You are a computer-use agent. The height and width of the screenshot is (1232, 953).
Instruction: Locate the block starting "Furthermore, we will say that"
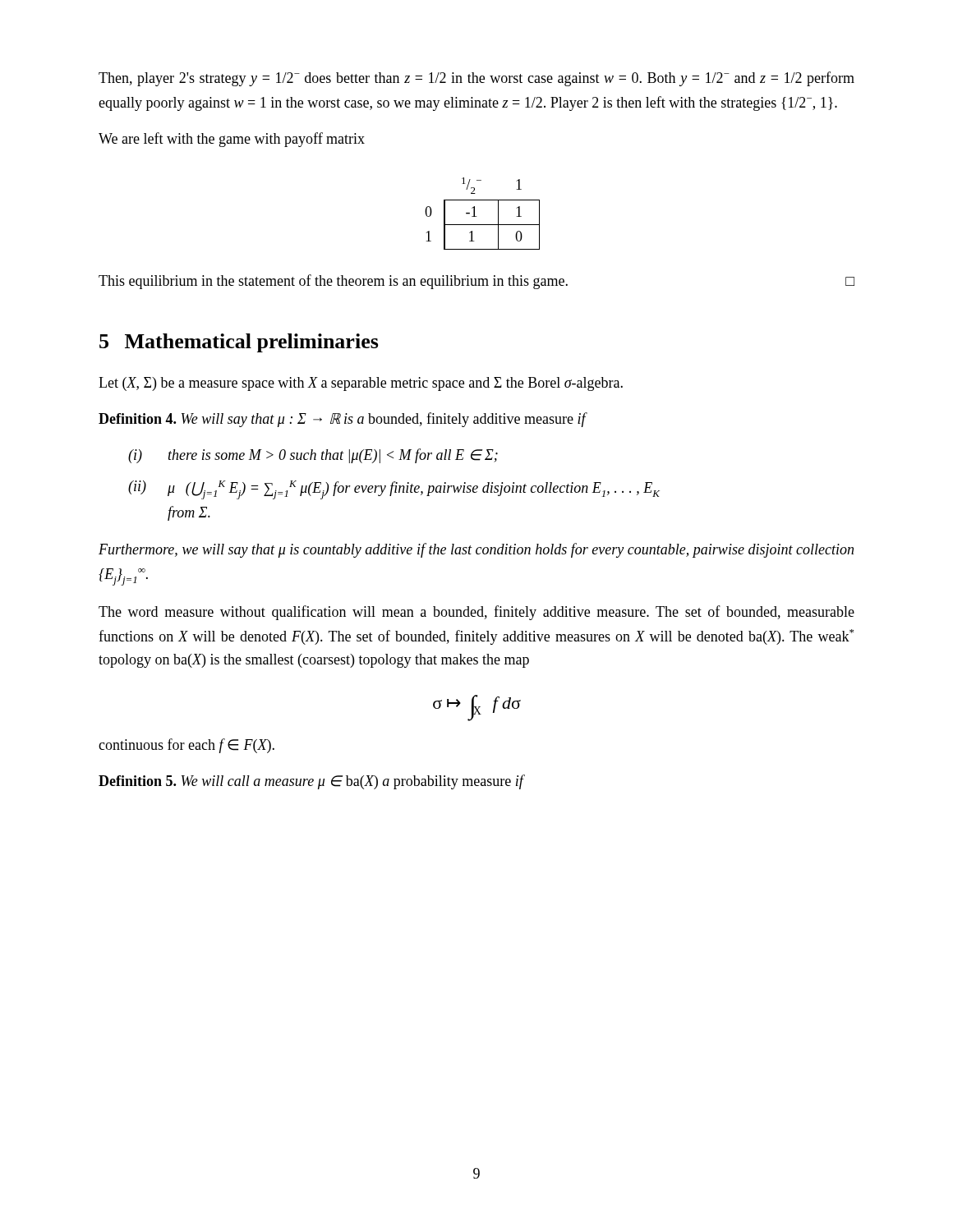pyautogui.click(x=476, y=564)
